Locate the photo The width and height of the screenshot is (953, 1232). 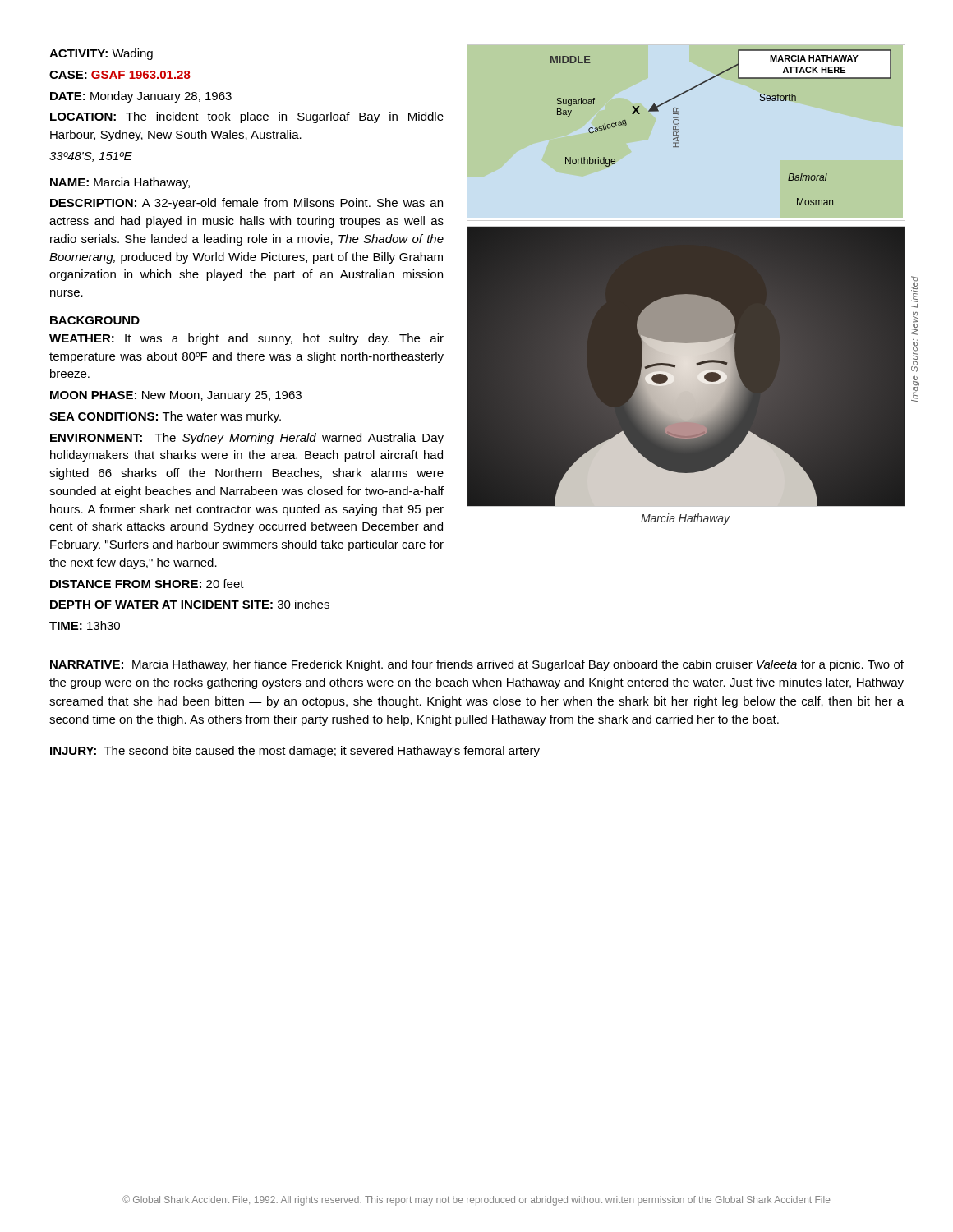(x=686, y=366)
